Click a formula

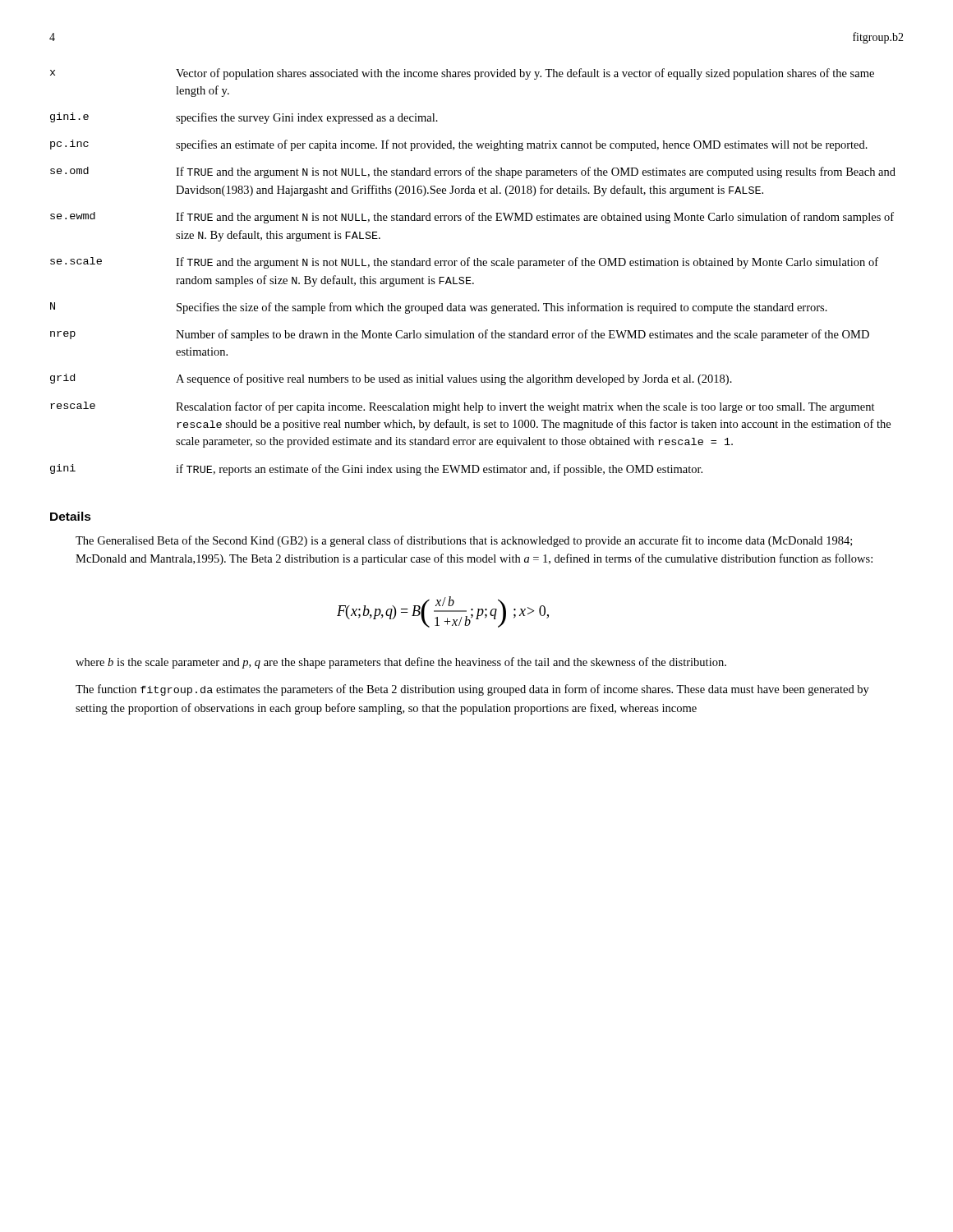(476, 611)
